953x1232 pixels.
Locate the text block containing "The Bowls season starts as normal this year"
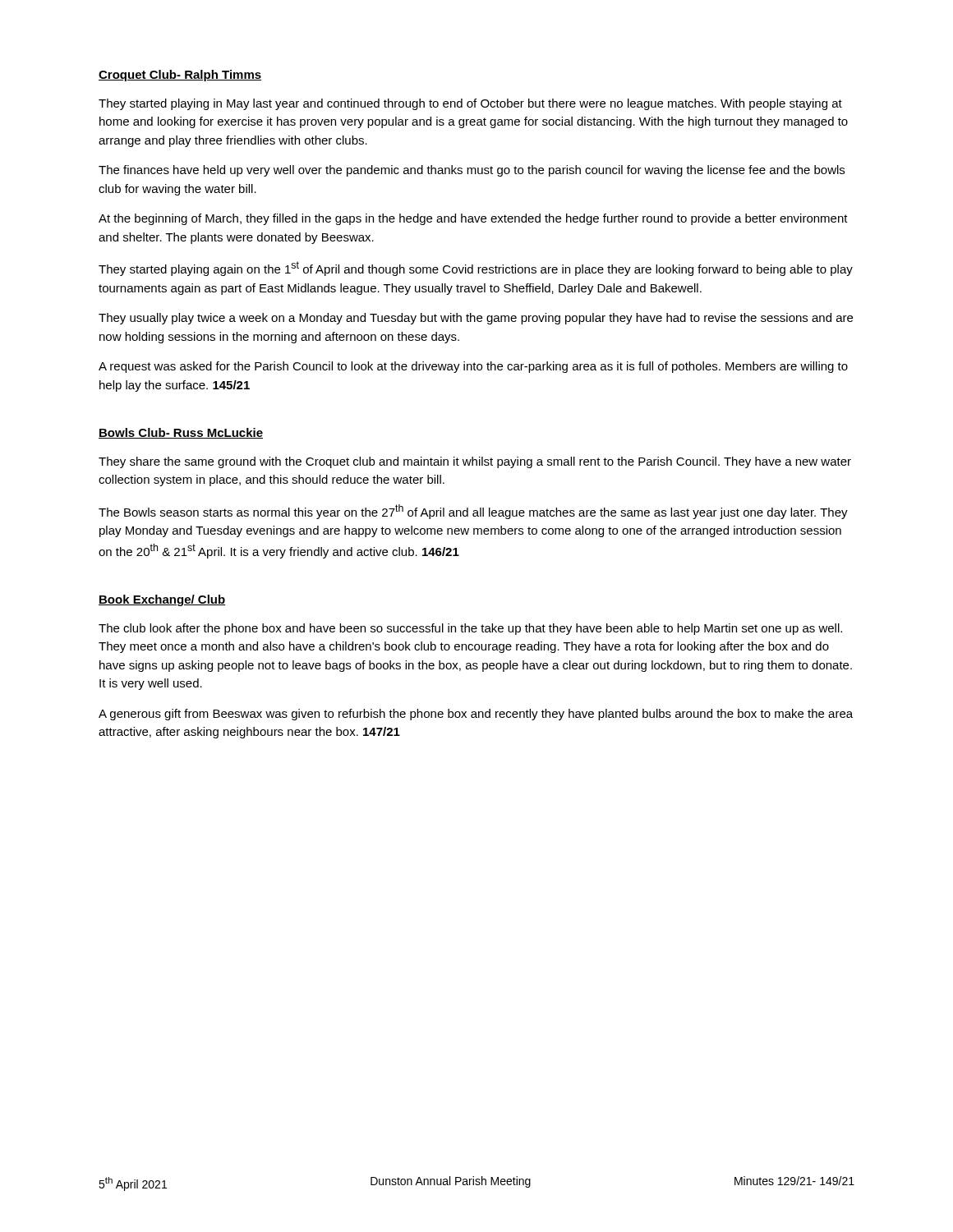coord(473,530)
